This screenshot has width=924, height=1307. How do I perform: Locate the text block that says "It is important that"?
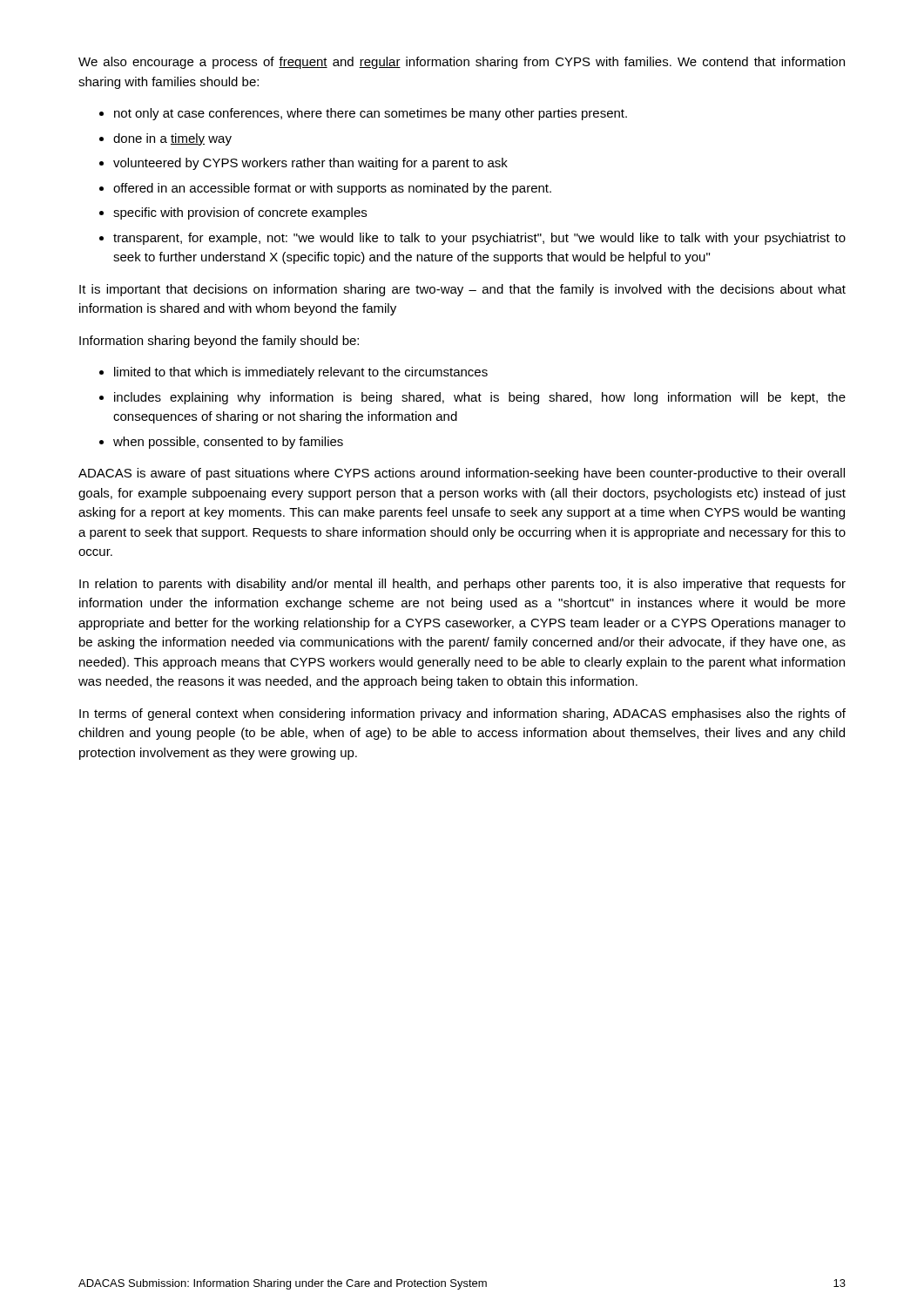[462, 299]
